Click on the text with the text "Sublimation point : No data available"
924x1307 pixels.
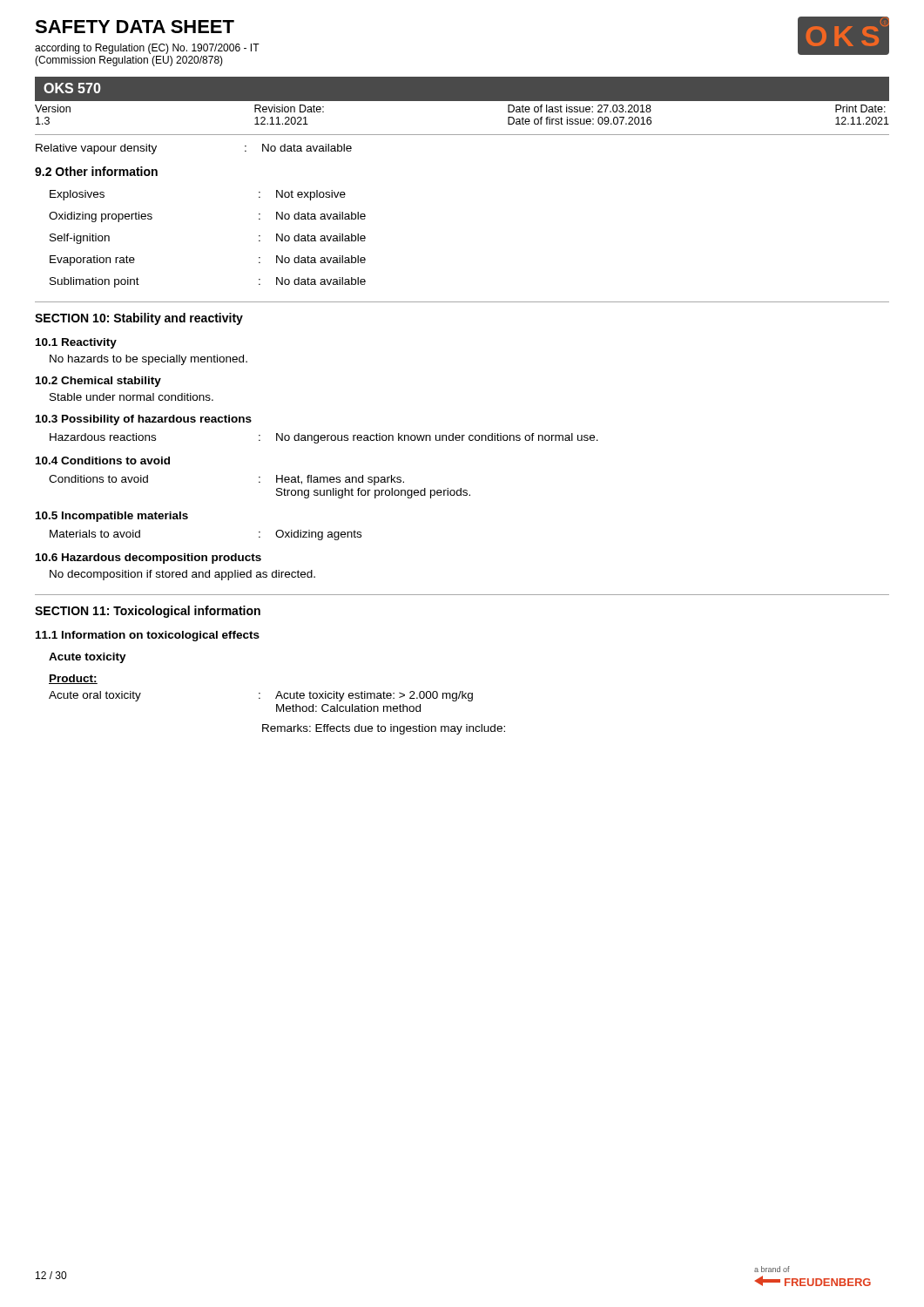[90, 282]
